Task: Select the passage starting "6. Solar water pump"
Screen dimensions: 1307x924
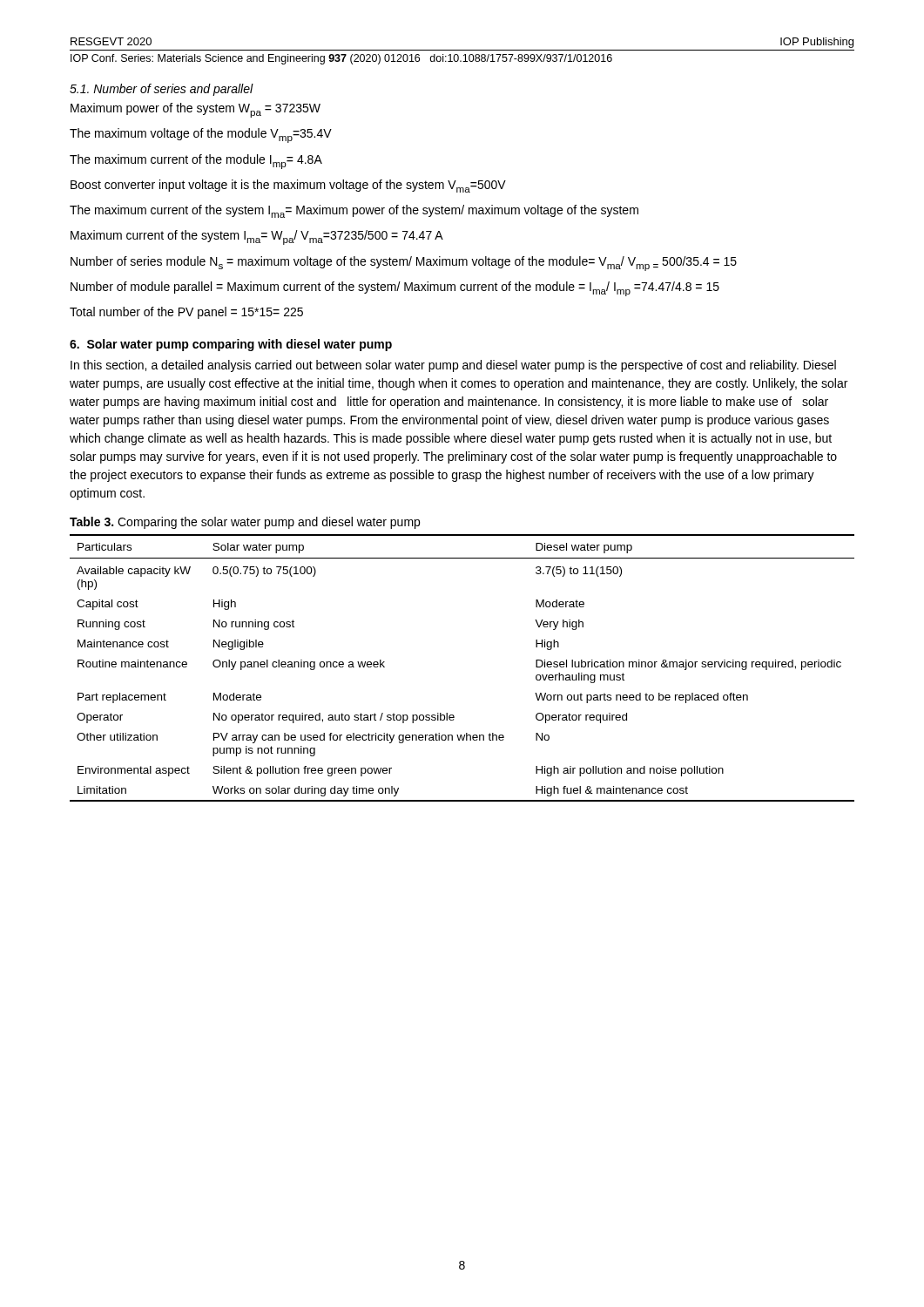Action: point(231,345)
